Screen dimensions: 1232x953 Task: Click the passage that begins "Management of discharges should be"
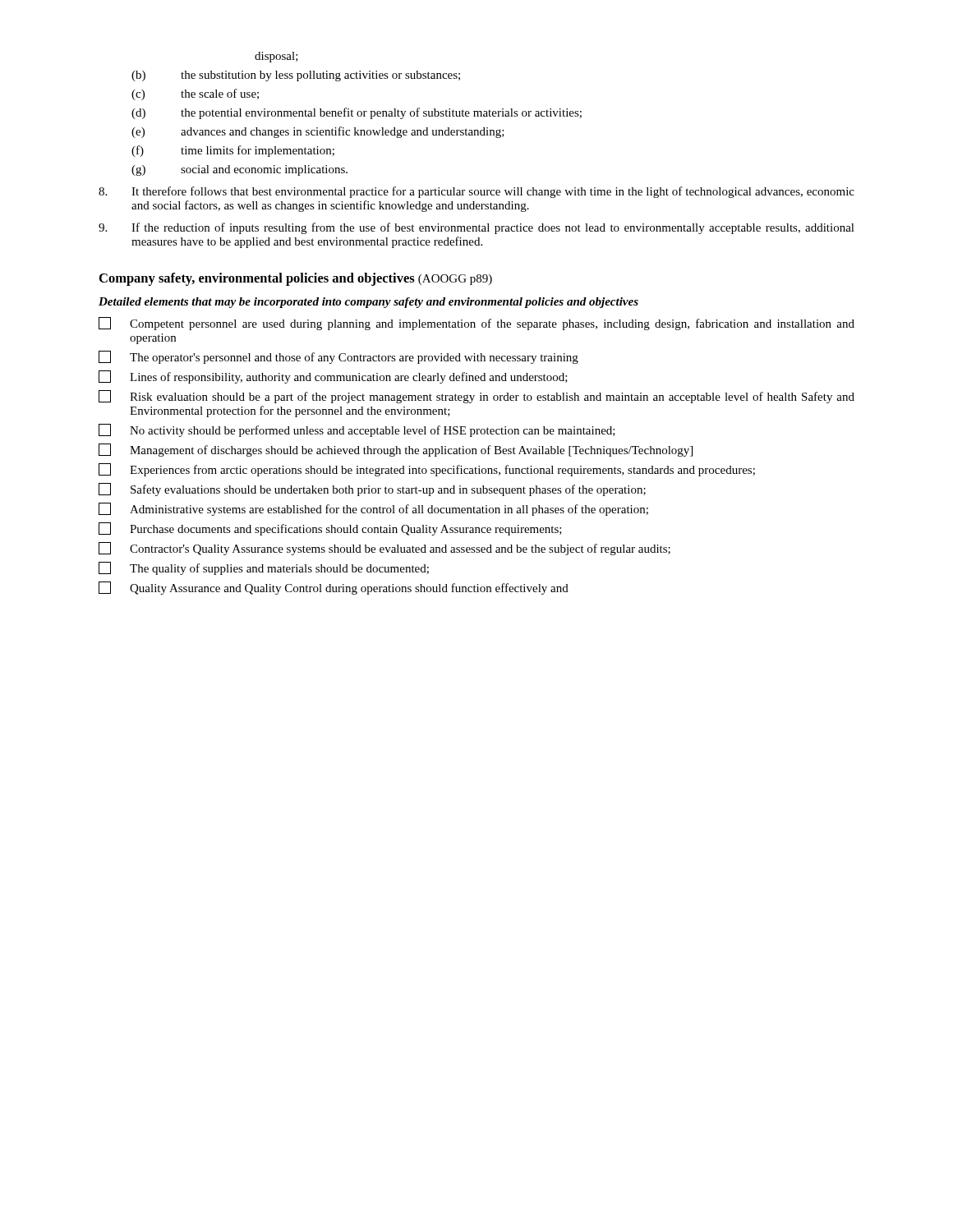click(476, 450)
